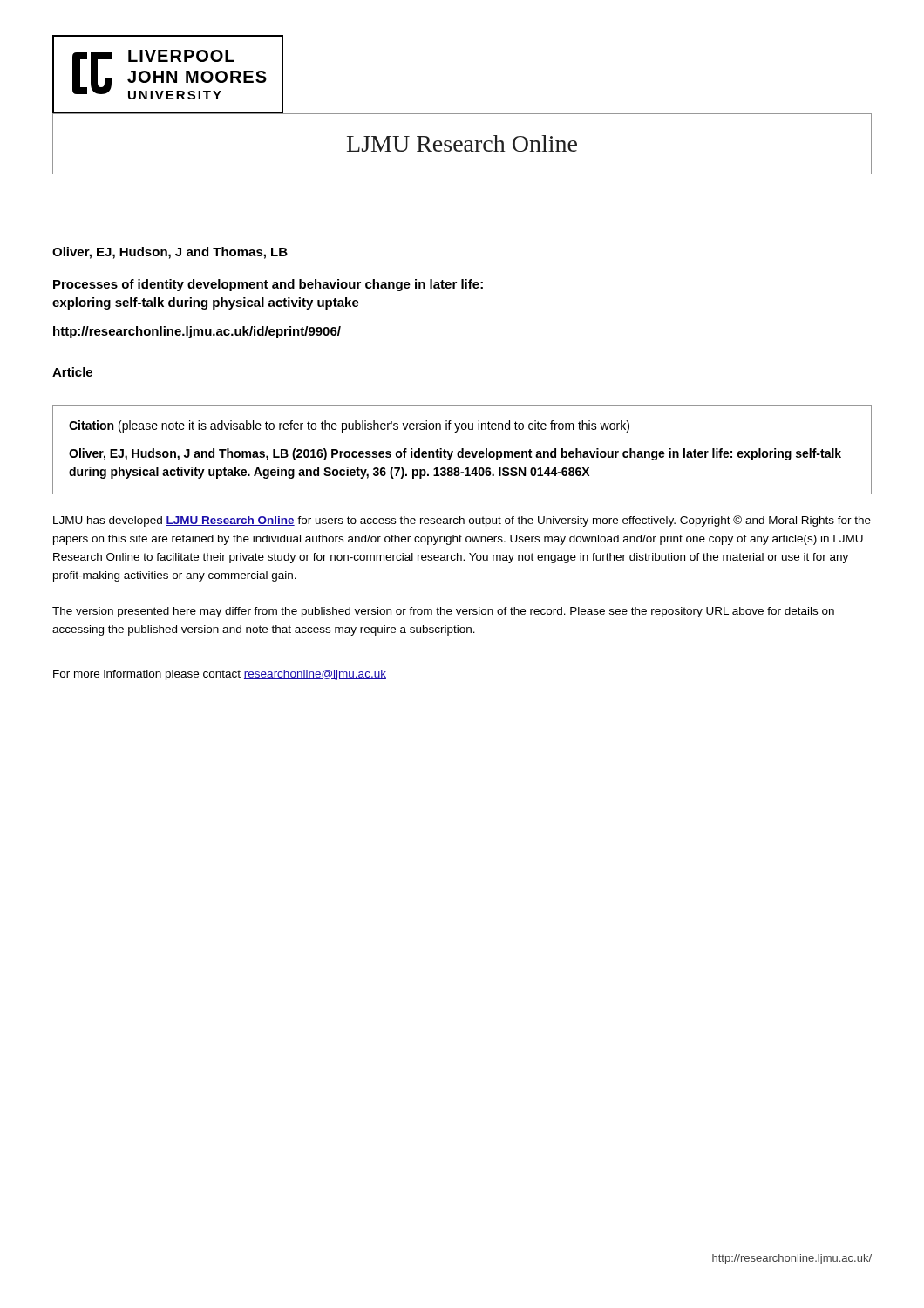
Task: Click where it says "For more information please contact researchonline@ljmu.ac.uk"
Action: (219, 673)
